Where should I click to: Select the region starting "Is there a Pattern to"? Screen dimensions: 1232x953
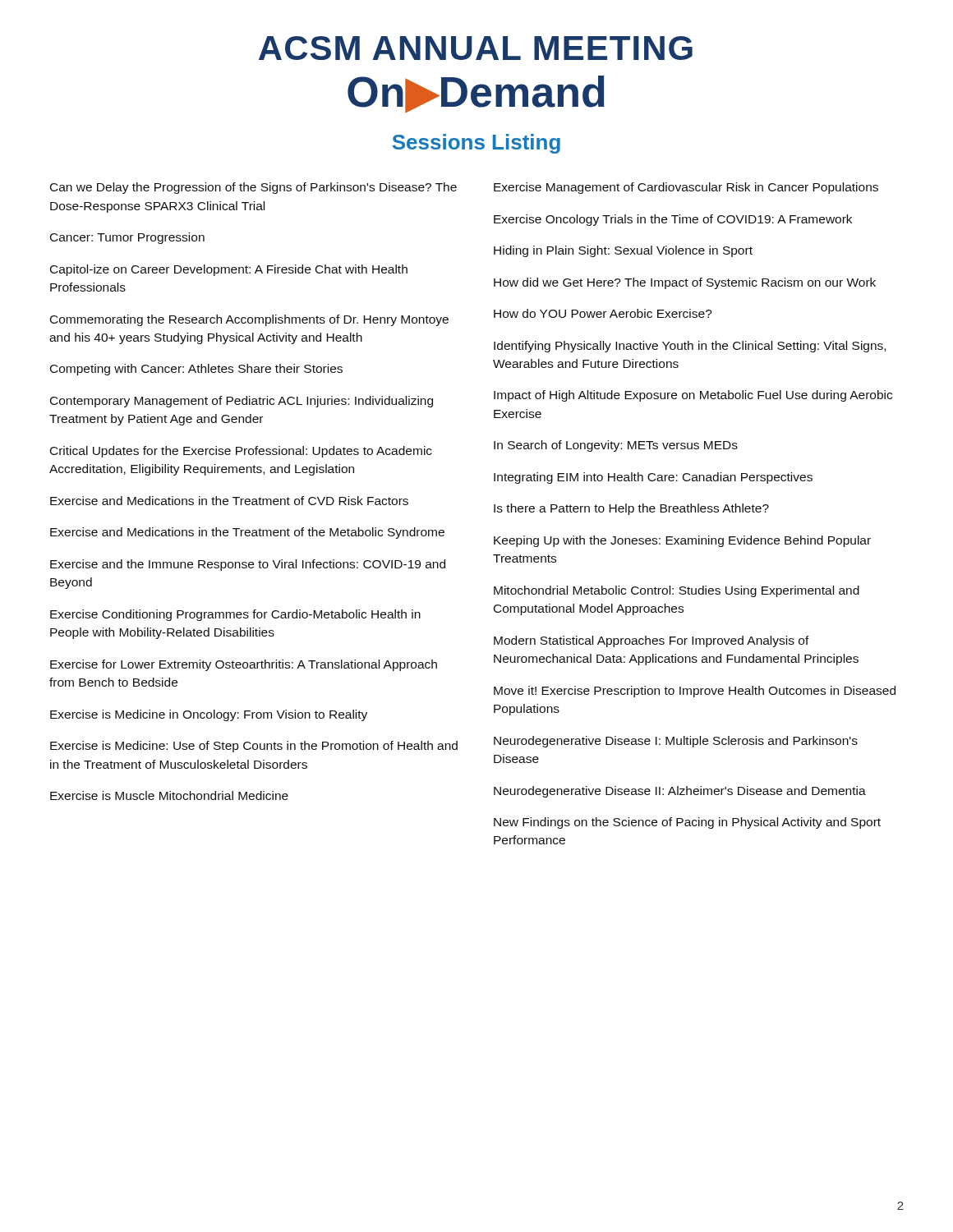631,508
